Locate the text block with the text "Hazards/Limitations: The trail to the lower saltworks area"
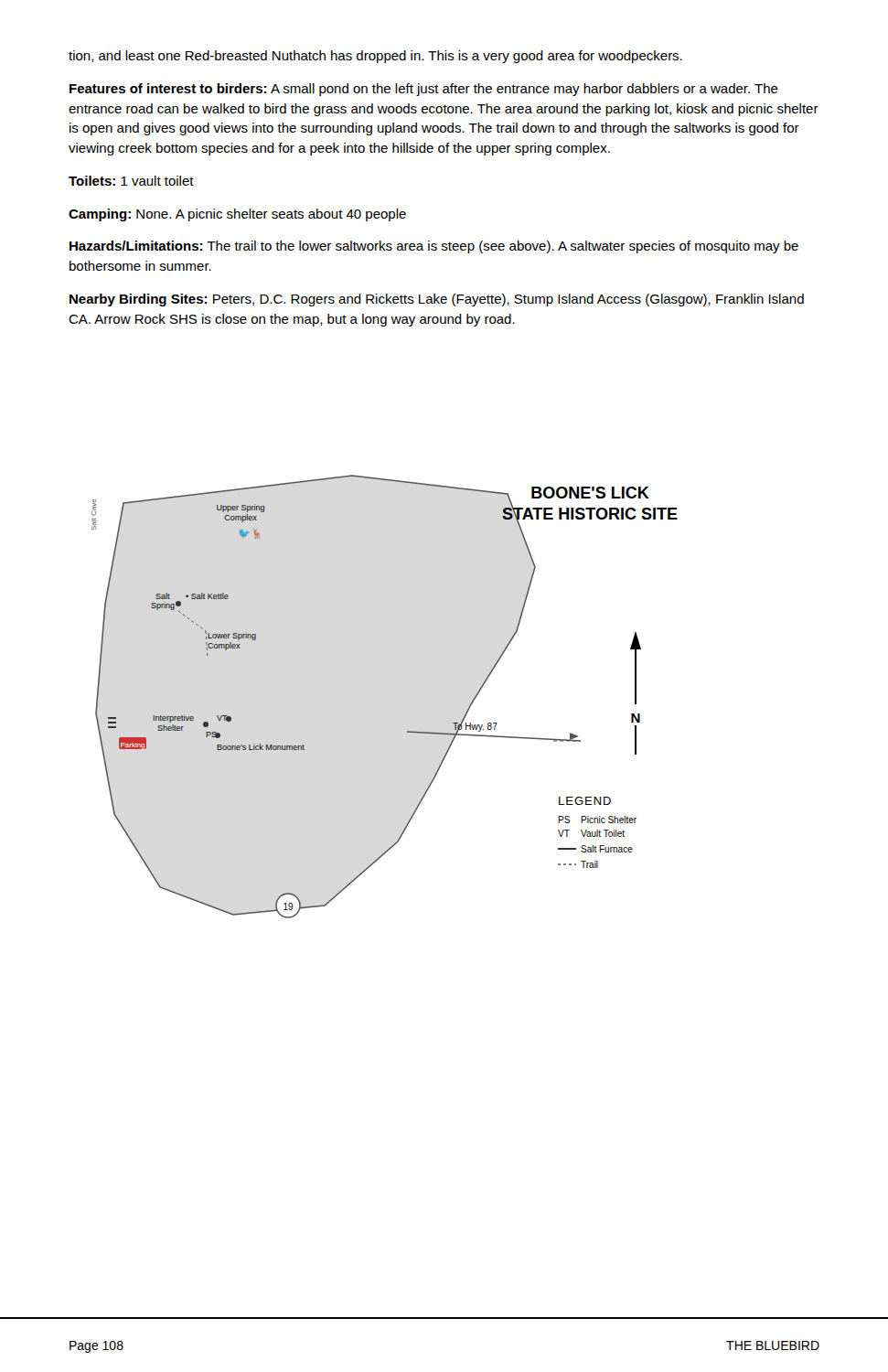 (x=434, y=256)
